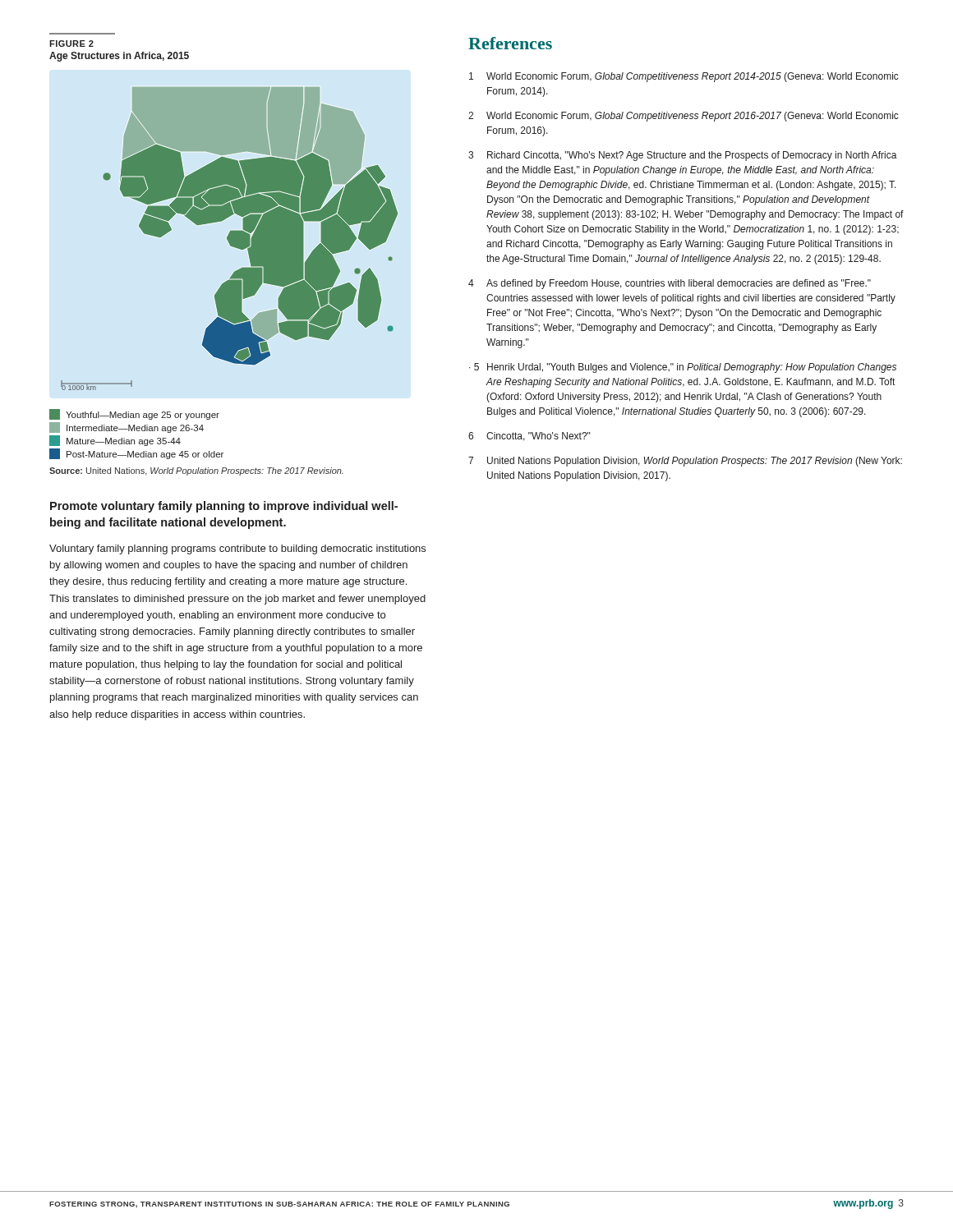Find the section header on this page that starts "Promote voluntary family planning to"

224,514
